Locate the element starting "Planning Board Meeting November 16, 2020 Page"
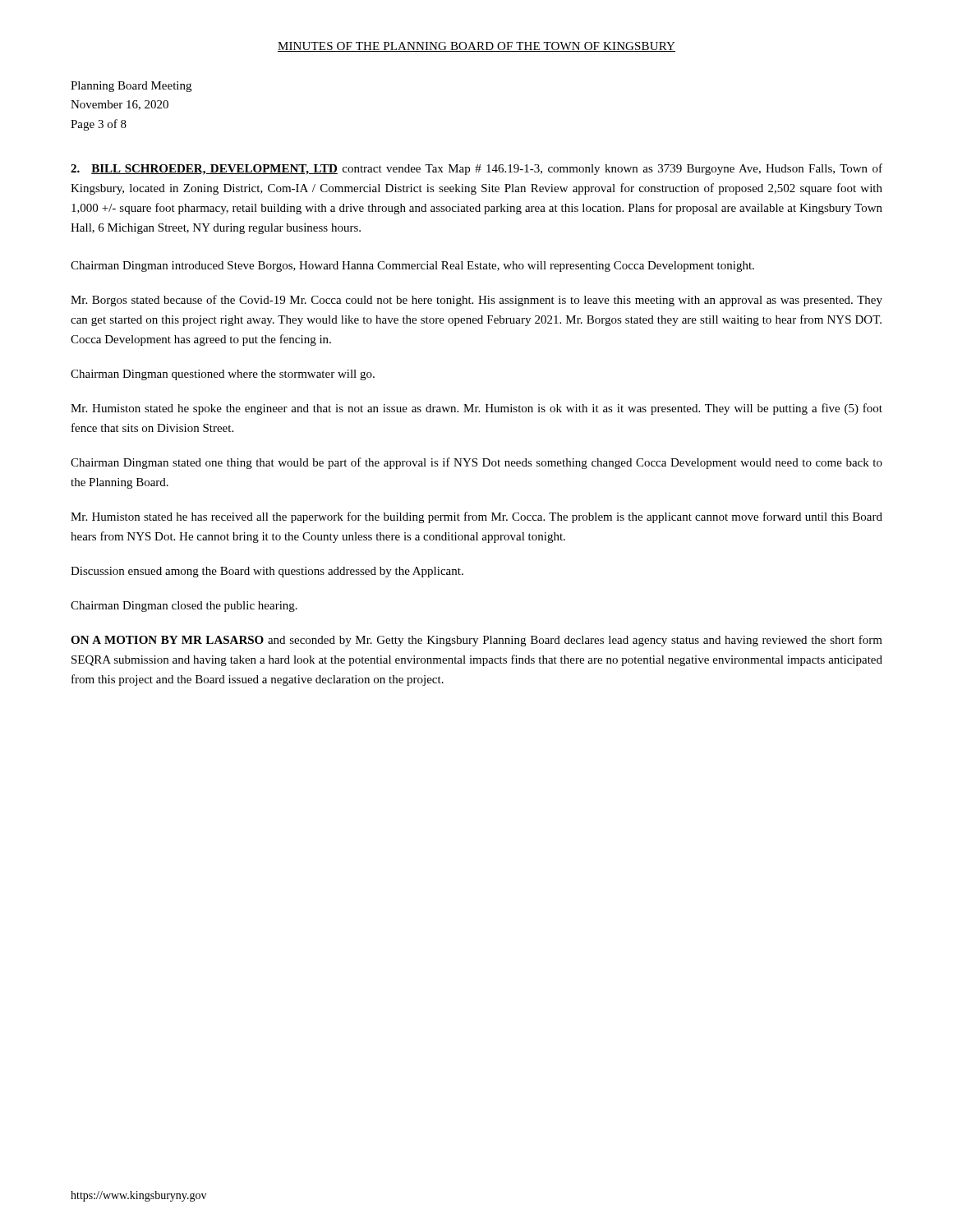This screenshot has height=1232, width=953. [131, 105]
